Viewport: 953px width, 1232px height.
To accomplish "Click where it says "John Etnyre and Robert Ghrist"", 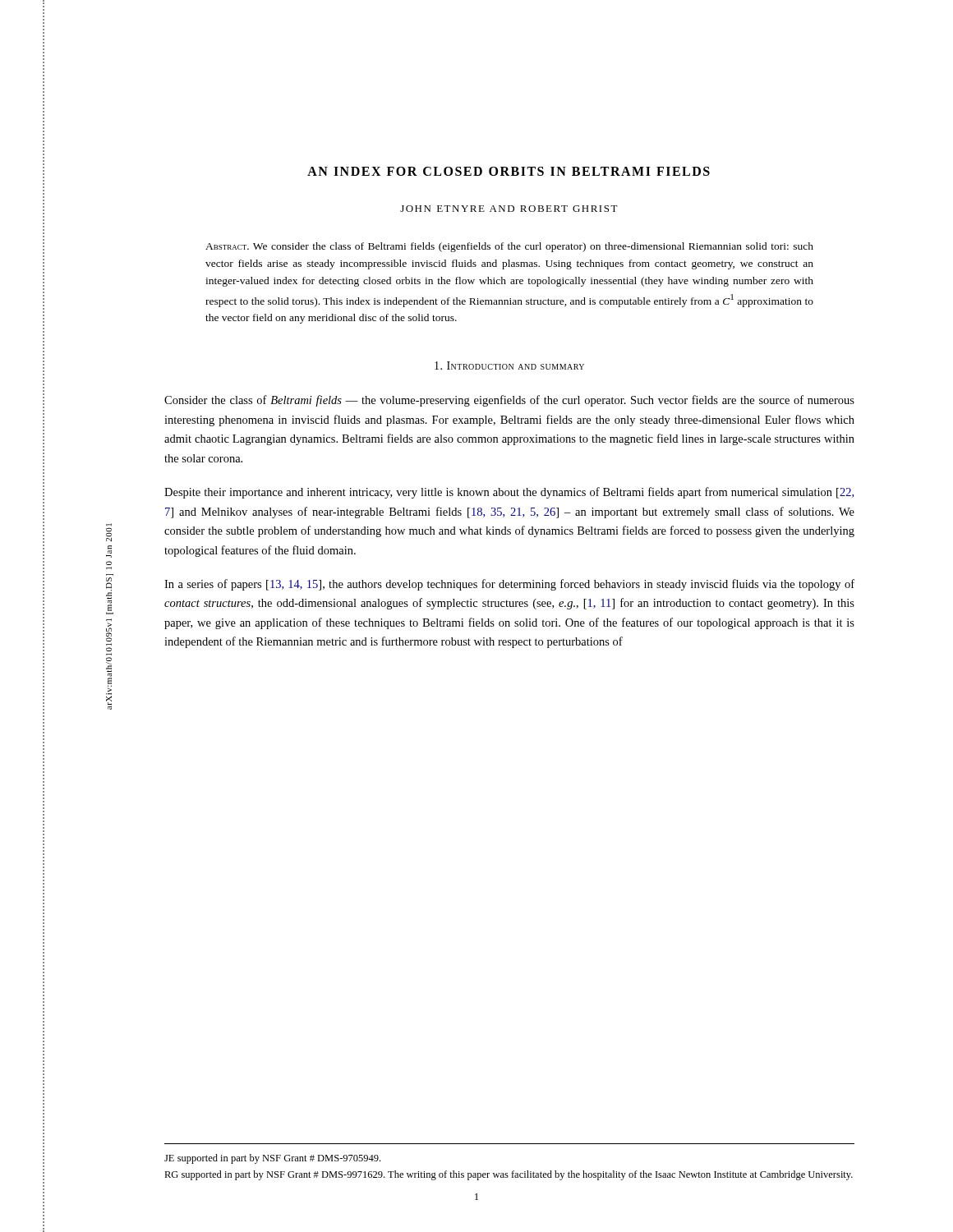I will pos(509,208).
